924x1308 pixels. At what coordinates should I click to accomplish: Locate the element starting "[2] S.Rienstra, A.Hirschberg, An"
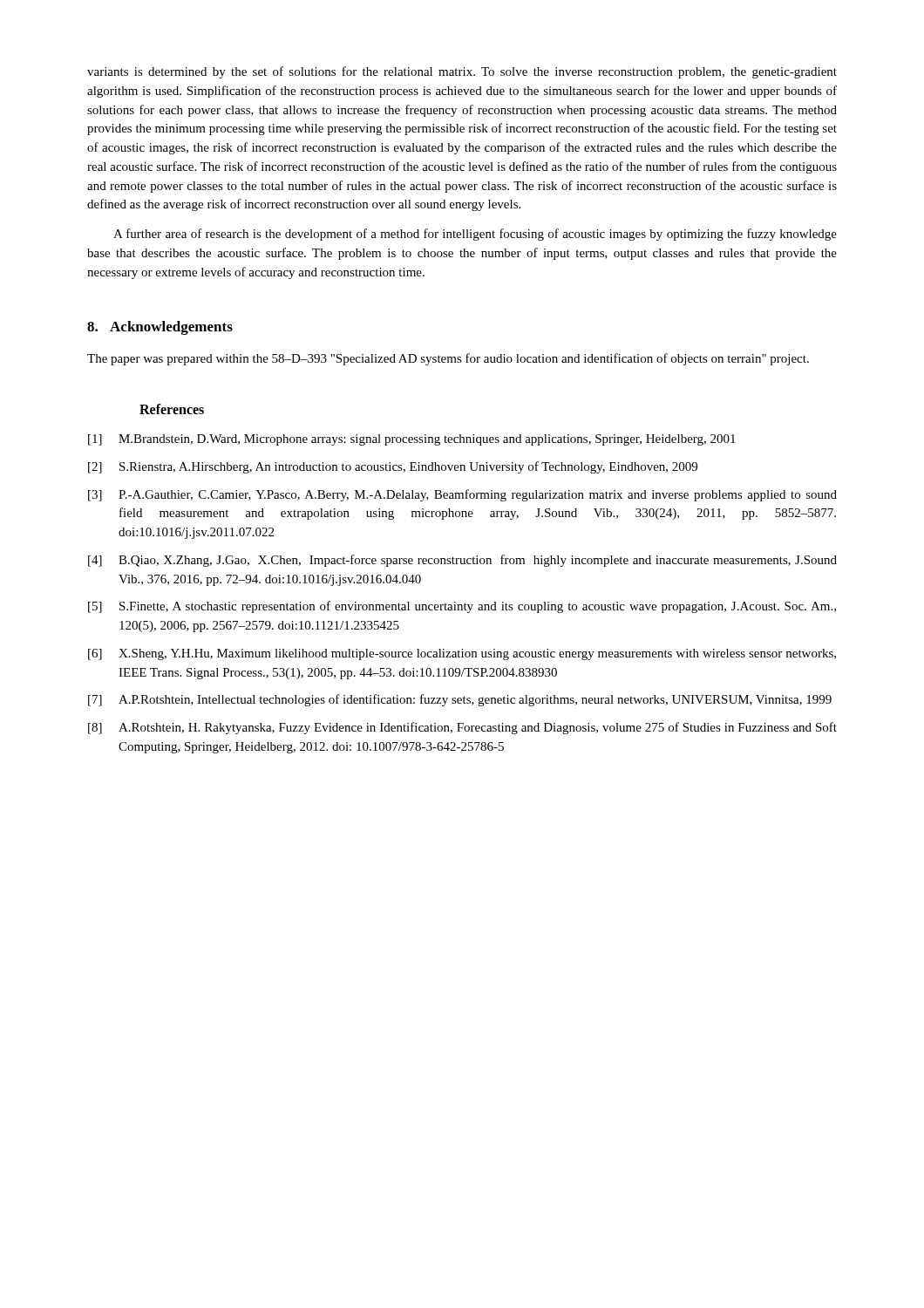pyautogui.click(x=462, y=467)
